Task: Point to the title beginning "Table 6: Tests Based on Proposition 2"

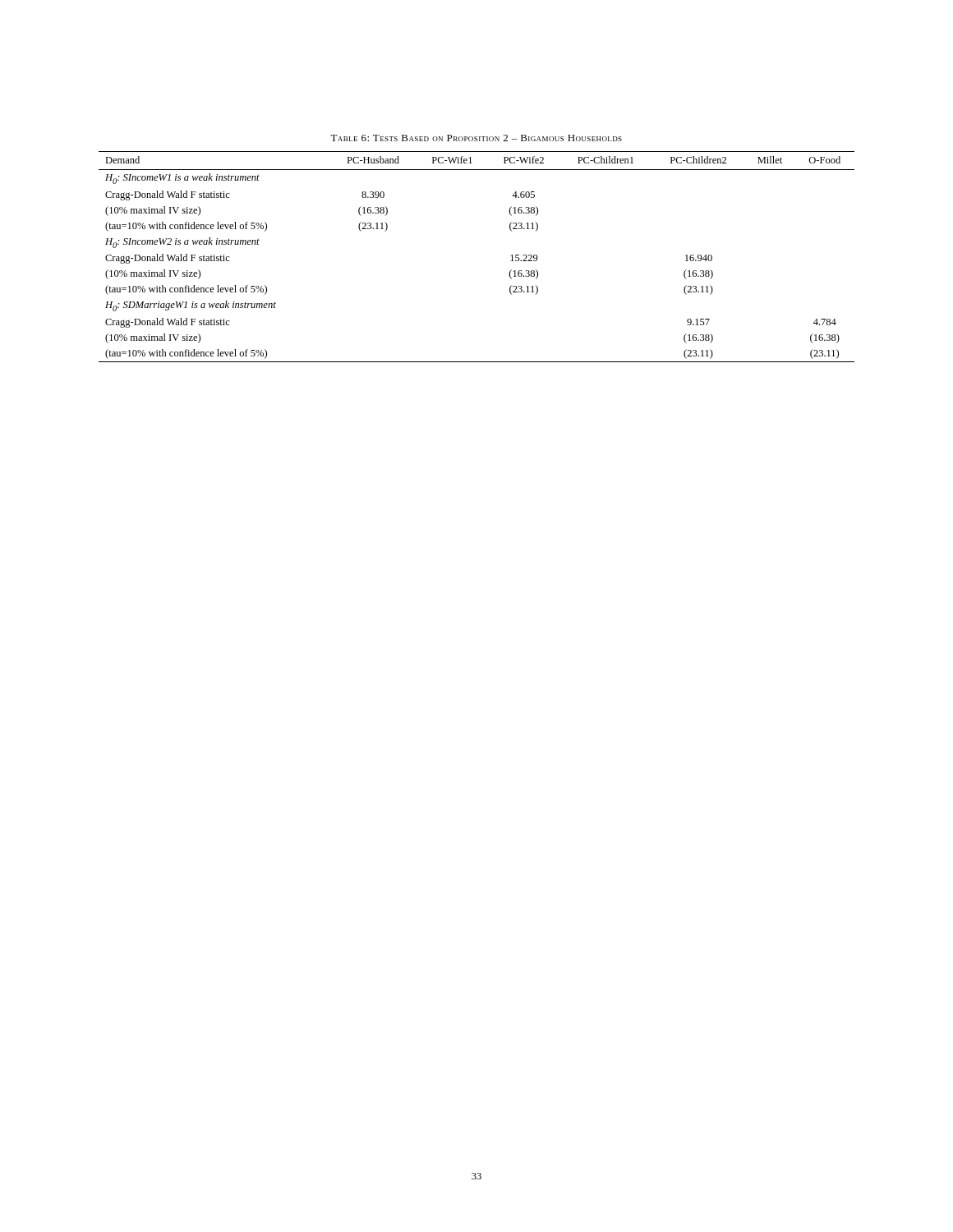Action: tap(476, 138)
